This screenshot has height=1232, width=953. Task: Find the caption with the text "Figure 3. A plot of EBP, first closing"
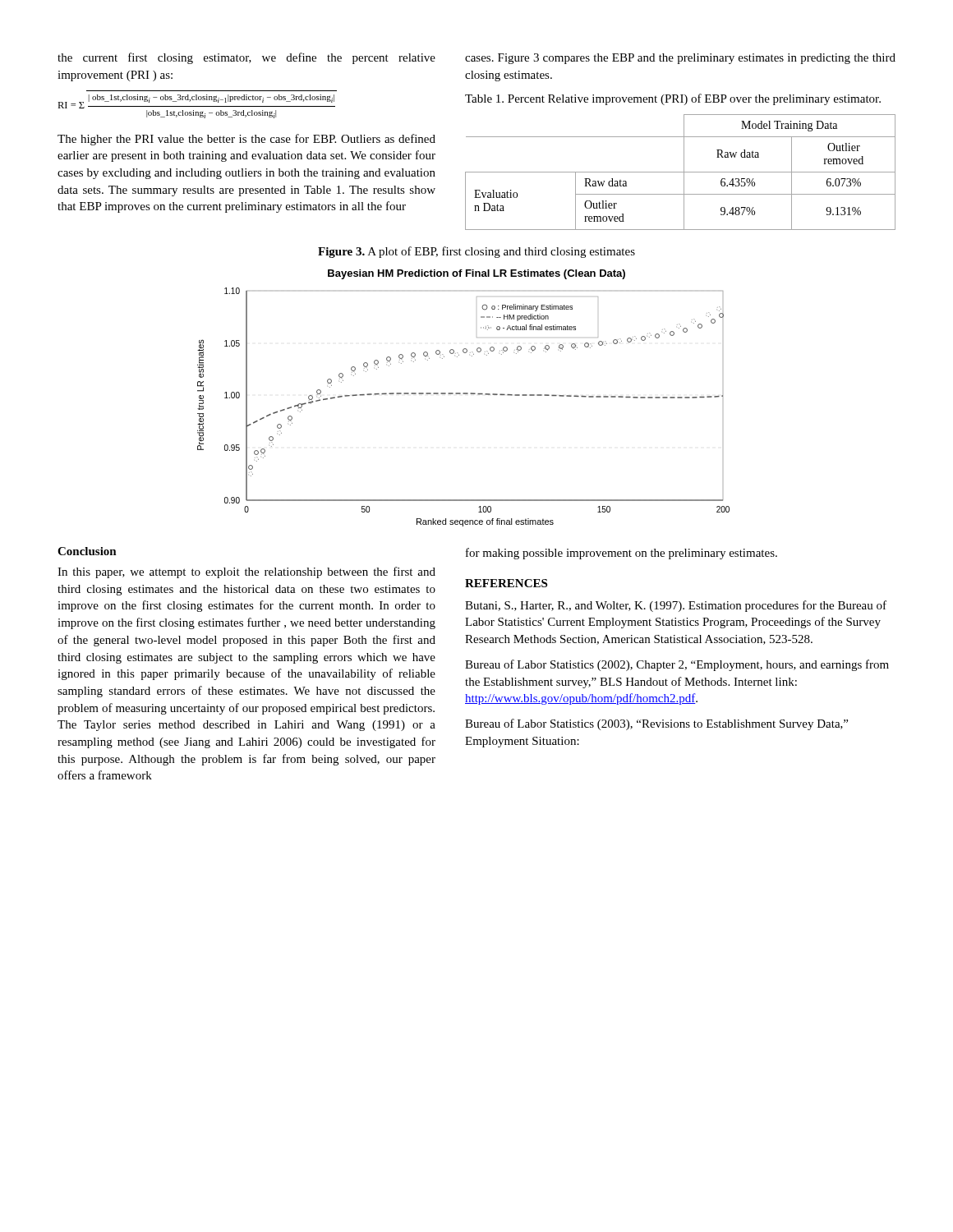click(476, 251)
